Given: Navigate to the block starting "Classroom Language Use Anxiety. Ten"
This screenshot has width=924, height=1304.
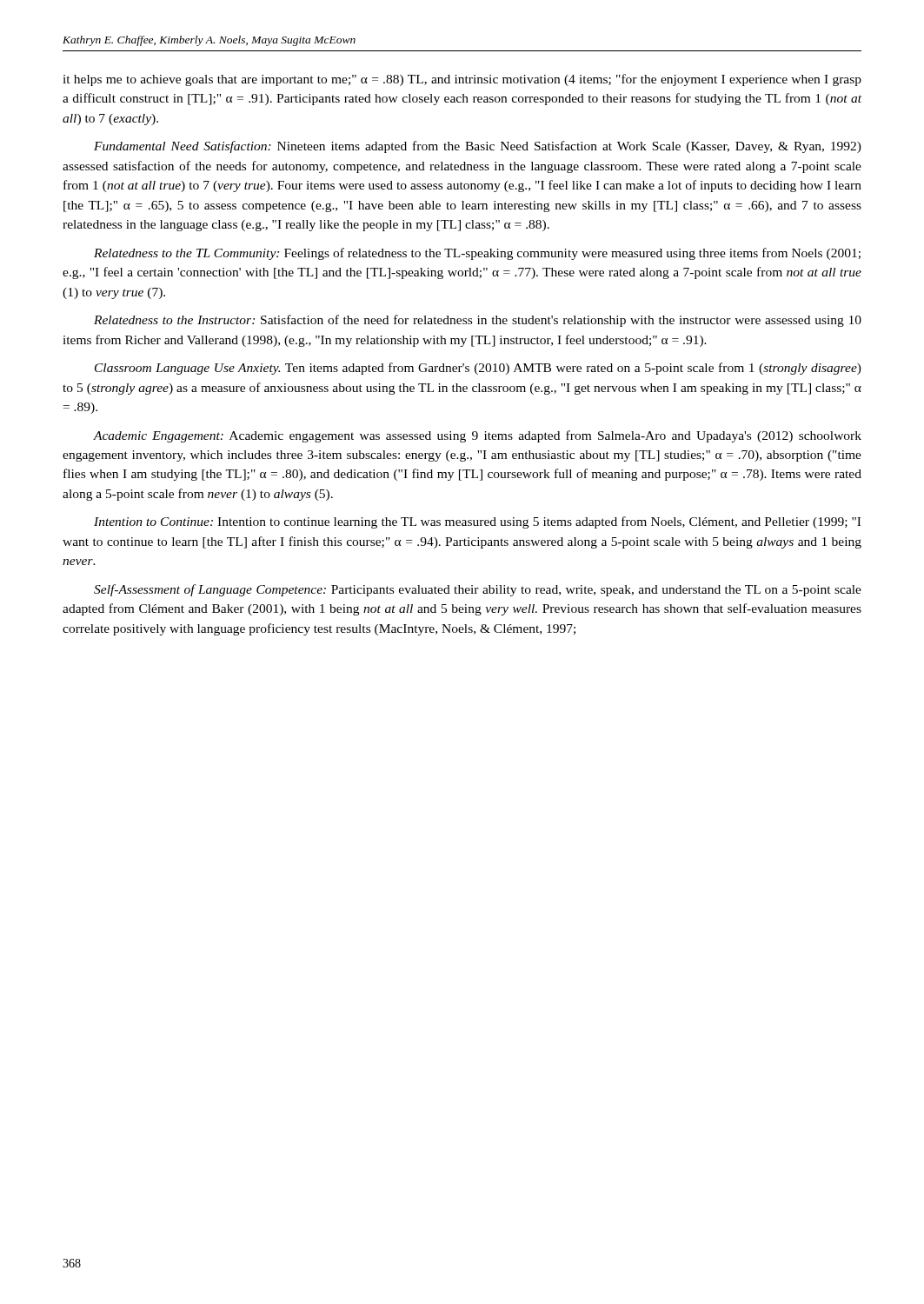Looking at the screenshot, I should (462, 388).
